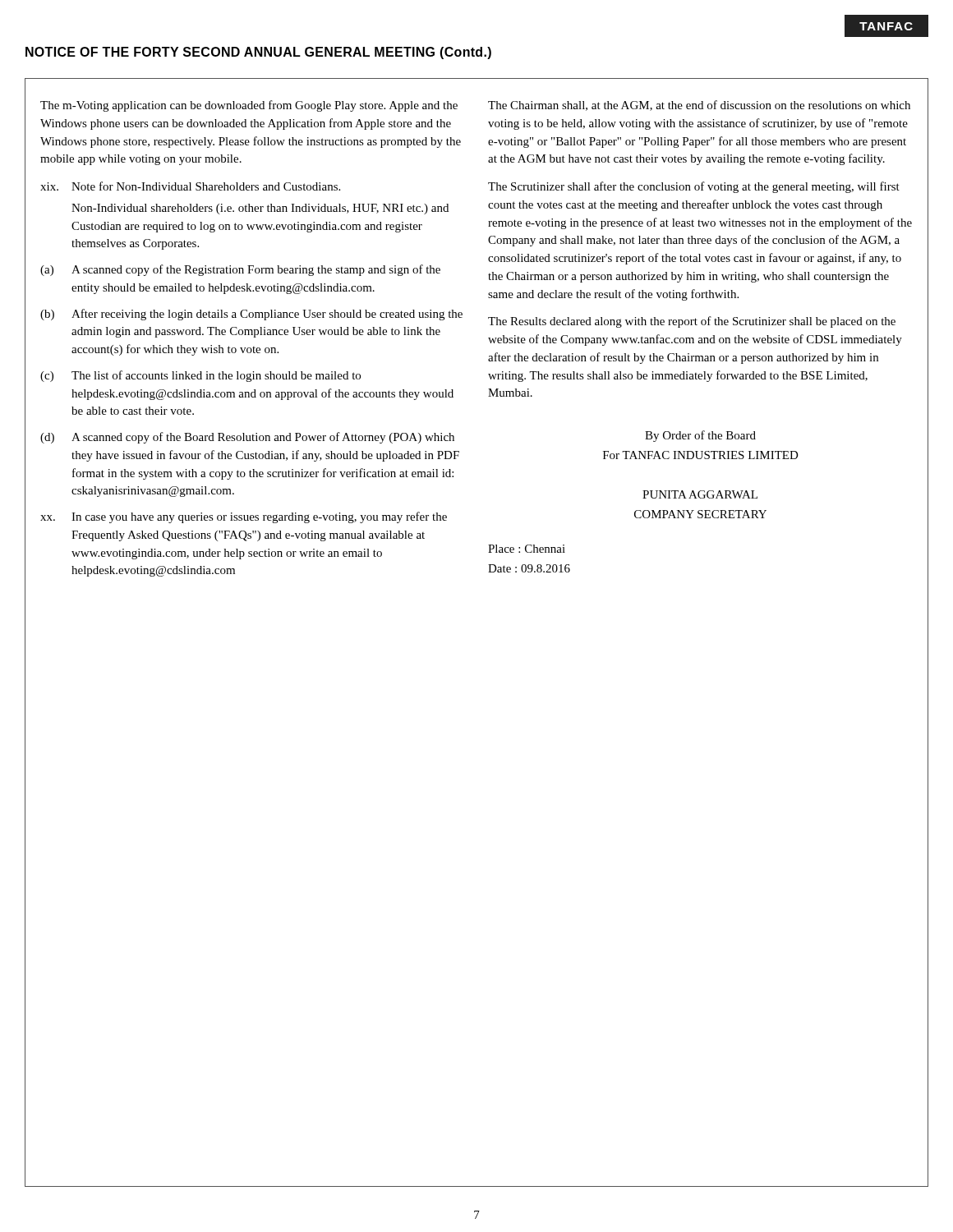Image resolution: width=953 pixels, height=1232 pixels.
Task: Select the block starting "NOTICE OF THE FORTY SECOND ANNUAL GENERAL MEETING"
Action: pos(258,52)
